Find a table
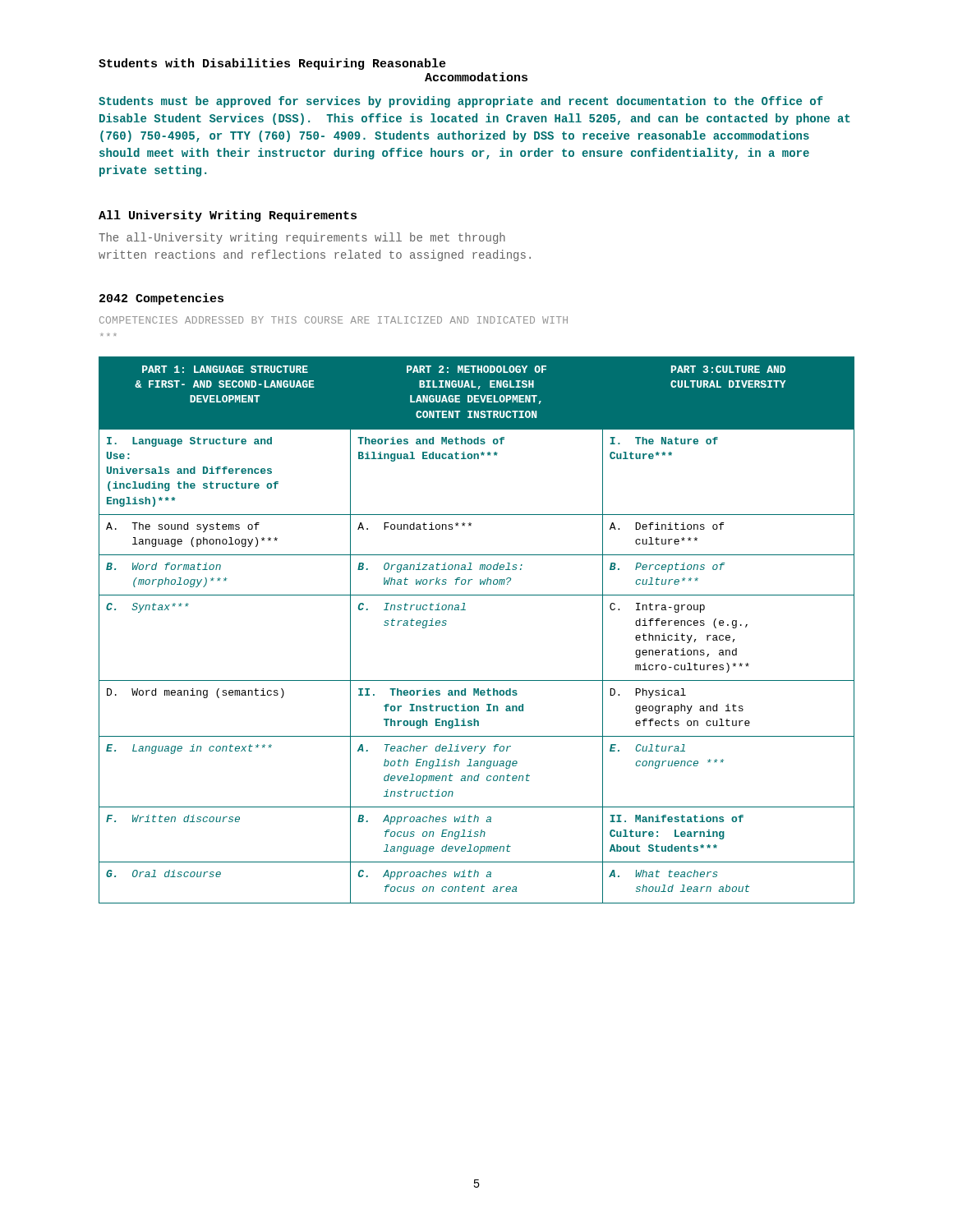 (476, 630)
